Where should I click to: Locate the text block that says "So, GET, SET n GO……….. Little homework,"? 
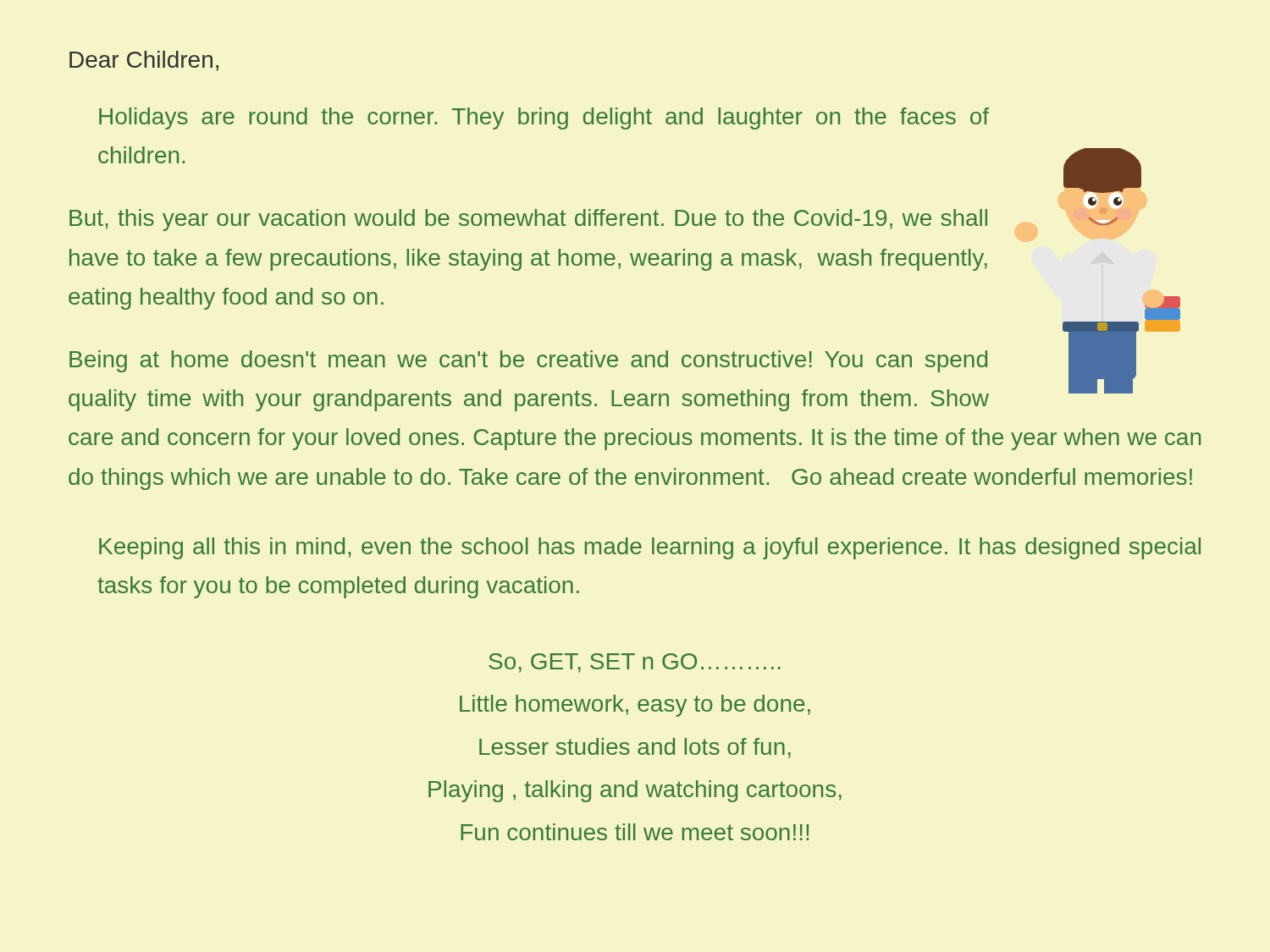[635, 747]
